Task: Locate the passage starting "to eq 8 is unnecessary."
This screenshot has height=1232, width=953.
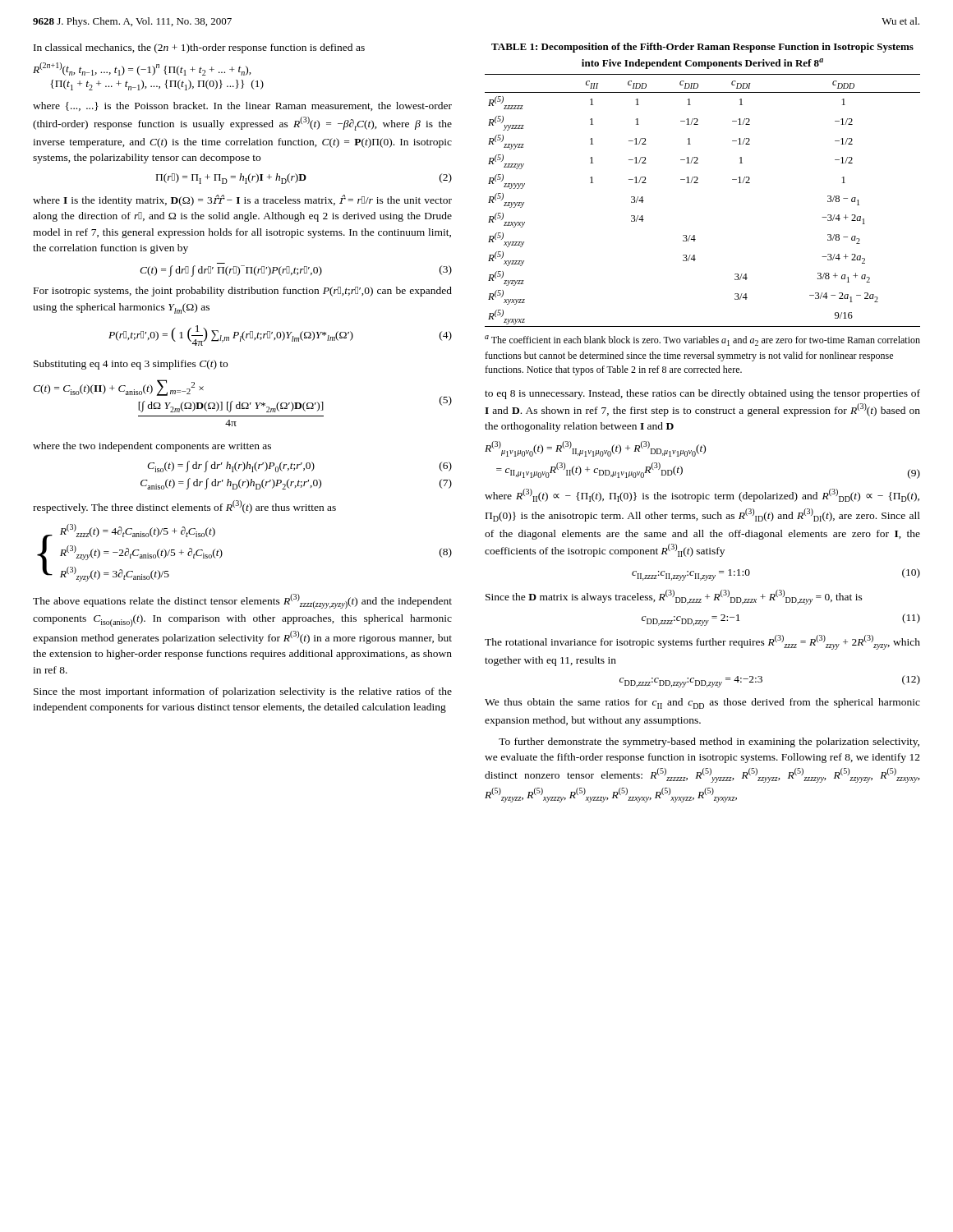Action: (x=702, y=410)
